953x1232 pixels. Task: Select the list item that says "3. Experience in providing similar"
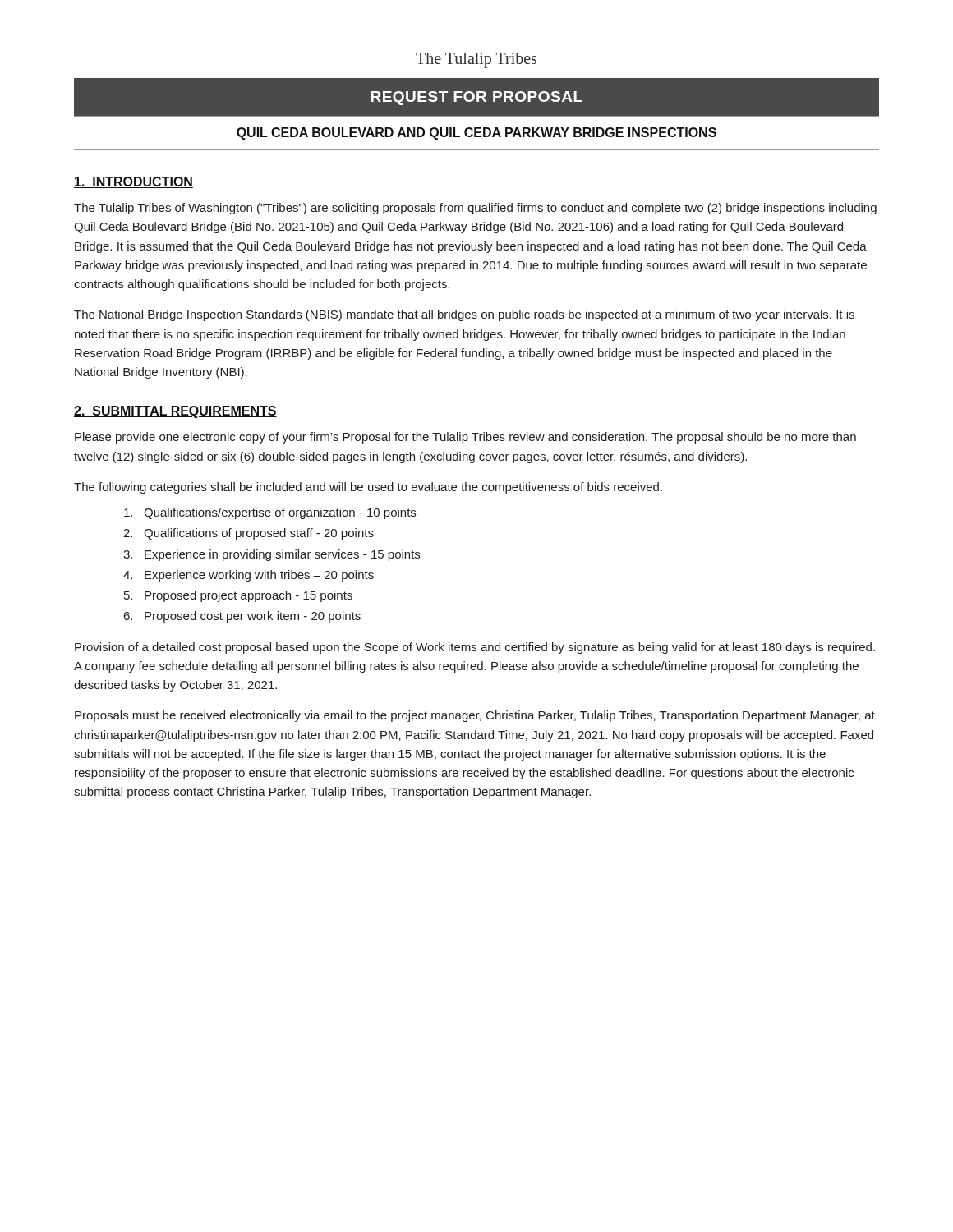click(x=272, y=554)
